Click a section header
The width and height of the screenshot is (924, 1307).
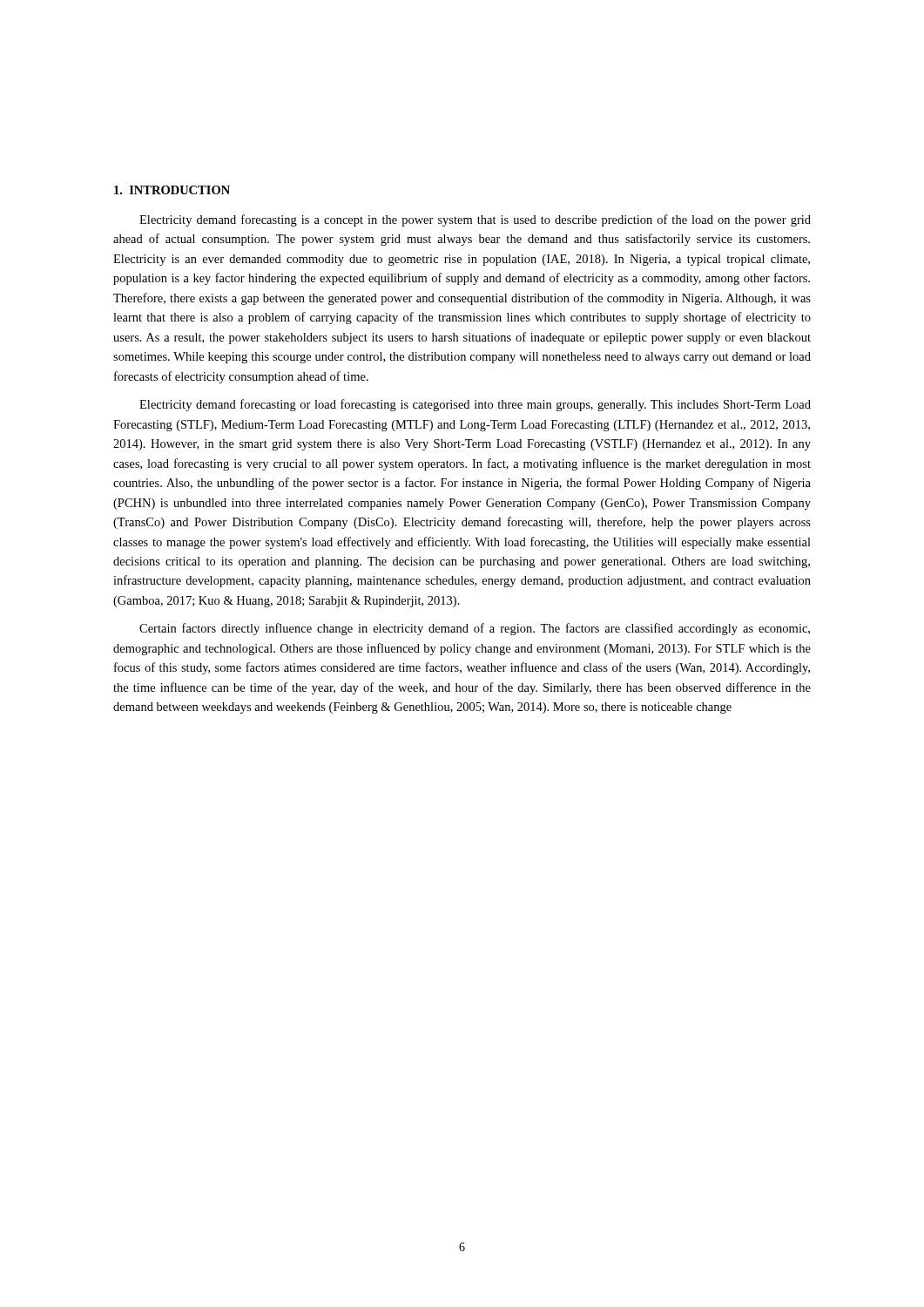click(172, 190)
